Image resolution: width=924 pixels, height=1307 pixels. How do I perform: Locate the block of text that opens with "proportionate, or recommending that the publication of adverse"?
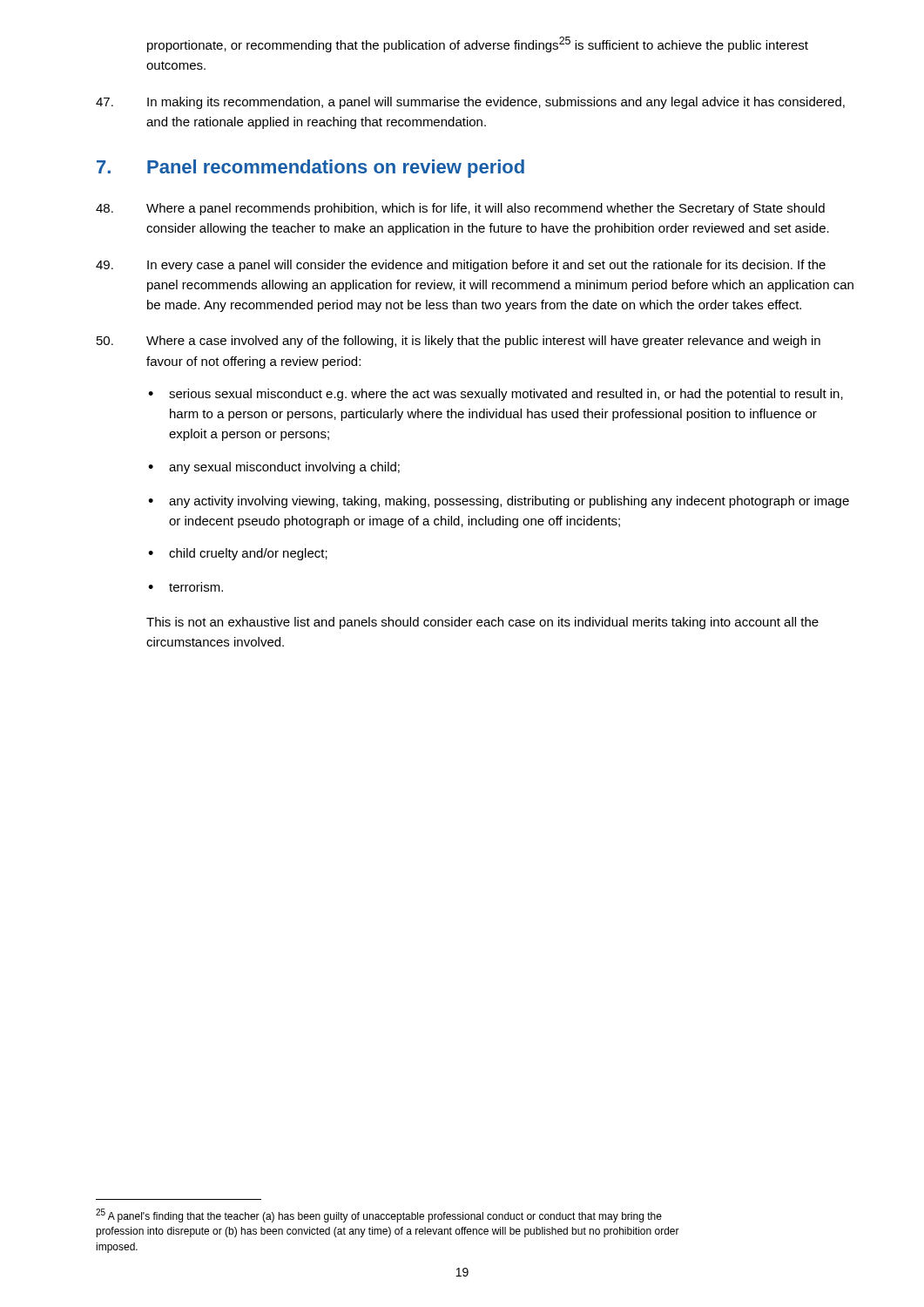(x=477, y=54)
